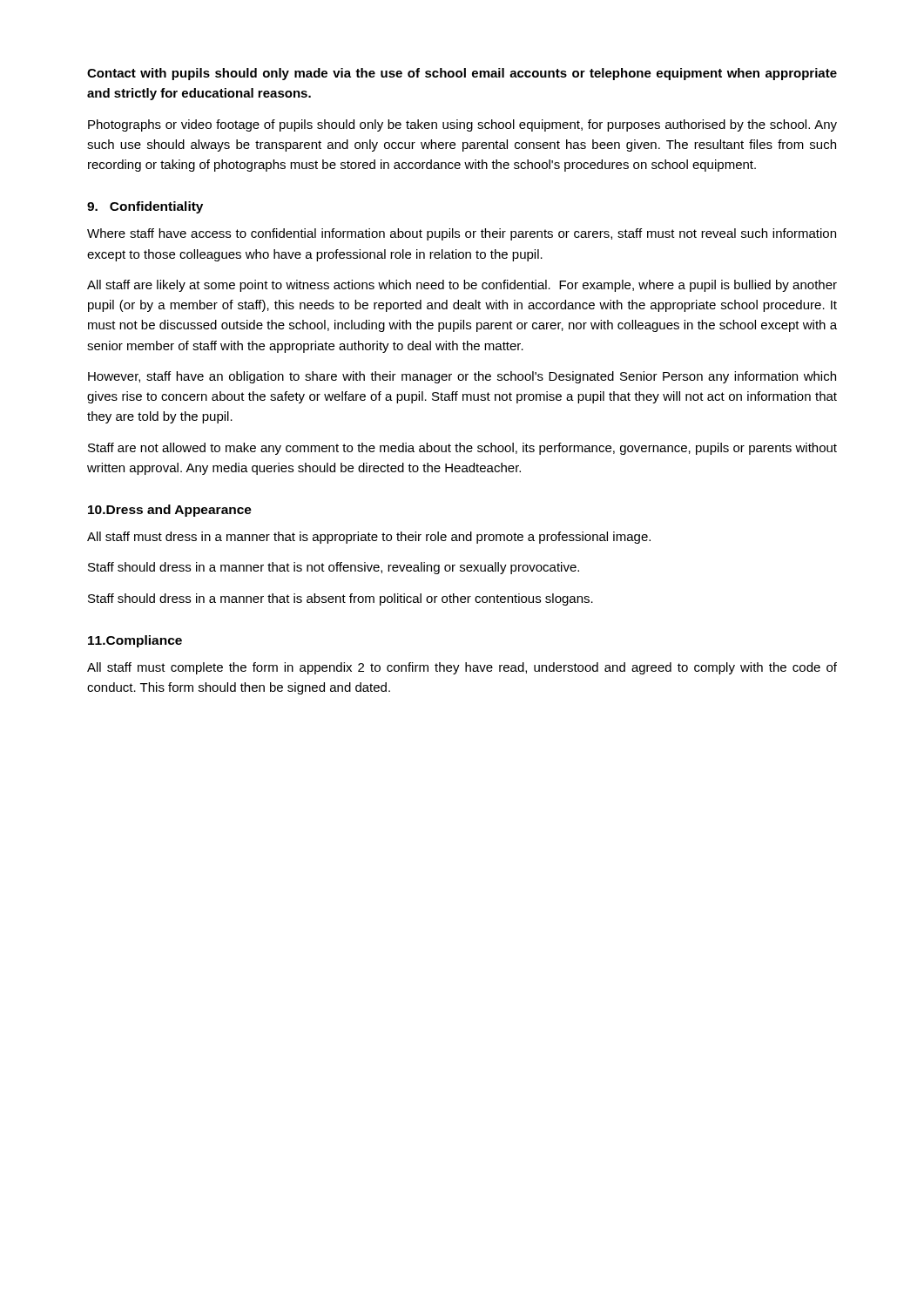Navigate to the passage starting "Staff are not allowed to"
Screen dimensions: 1307x924
coord(462,457)
